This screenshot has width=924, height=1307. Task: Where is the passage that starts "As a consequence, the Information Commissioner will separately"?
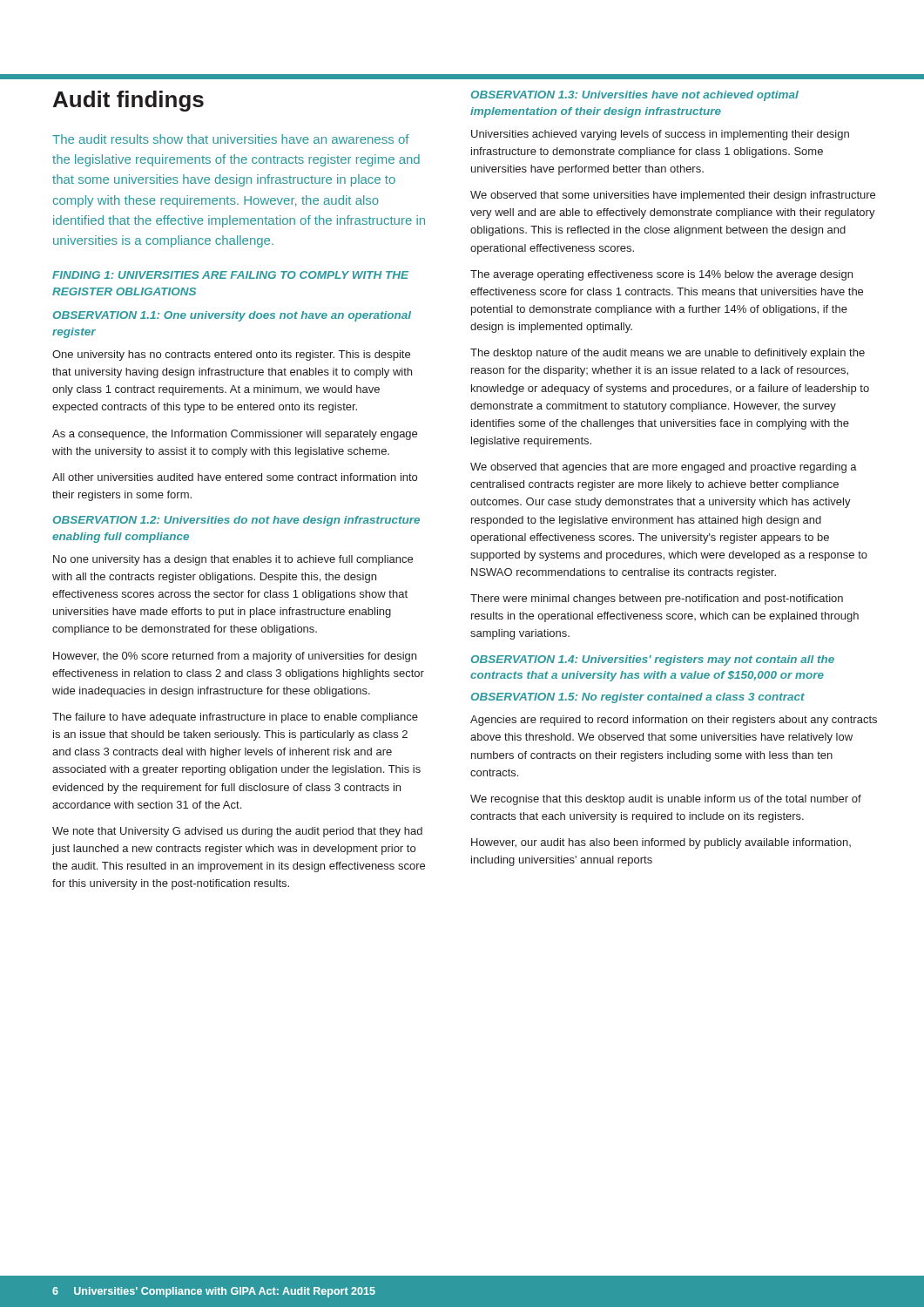pos(240,442)
